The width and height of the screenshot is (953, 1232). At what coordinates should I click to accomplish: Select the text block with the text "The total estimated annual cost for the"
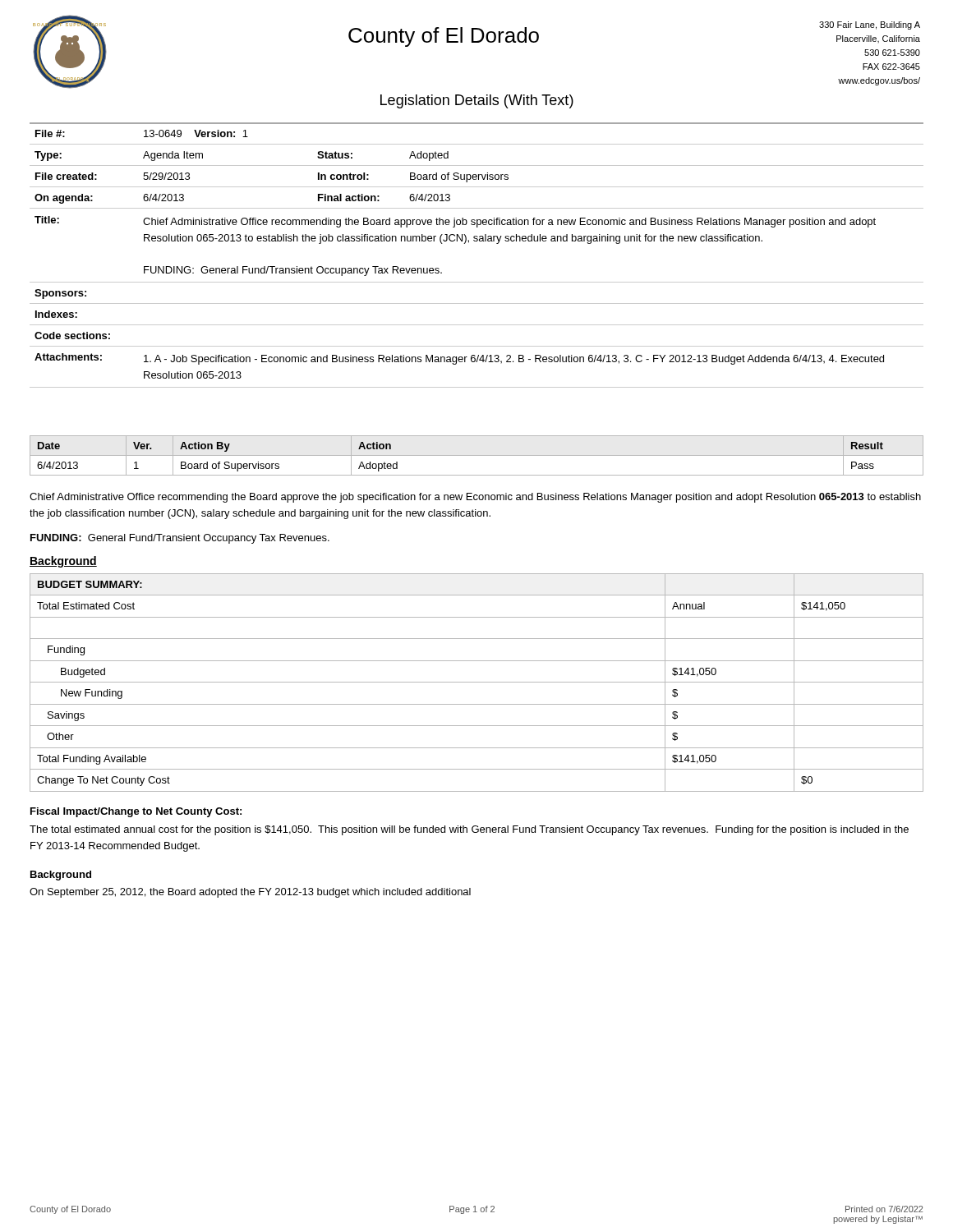coord(469,838)
